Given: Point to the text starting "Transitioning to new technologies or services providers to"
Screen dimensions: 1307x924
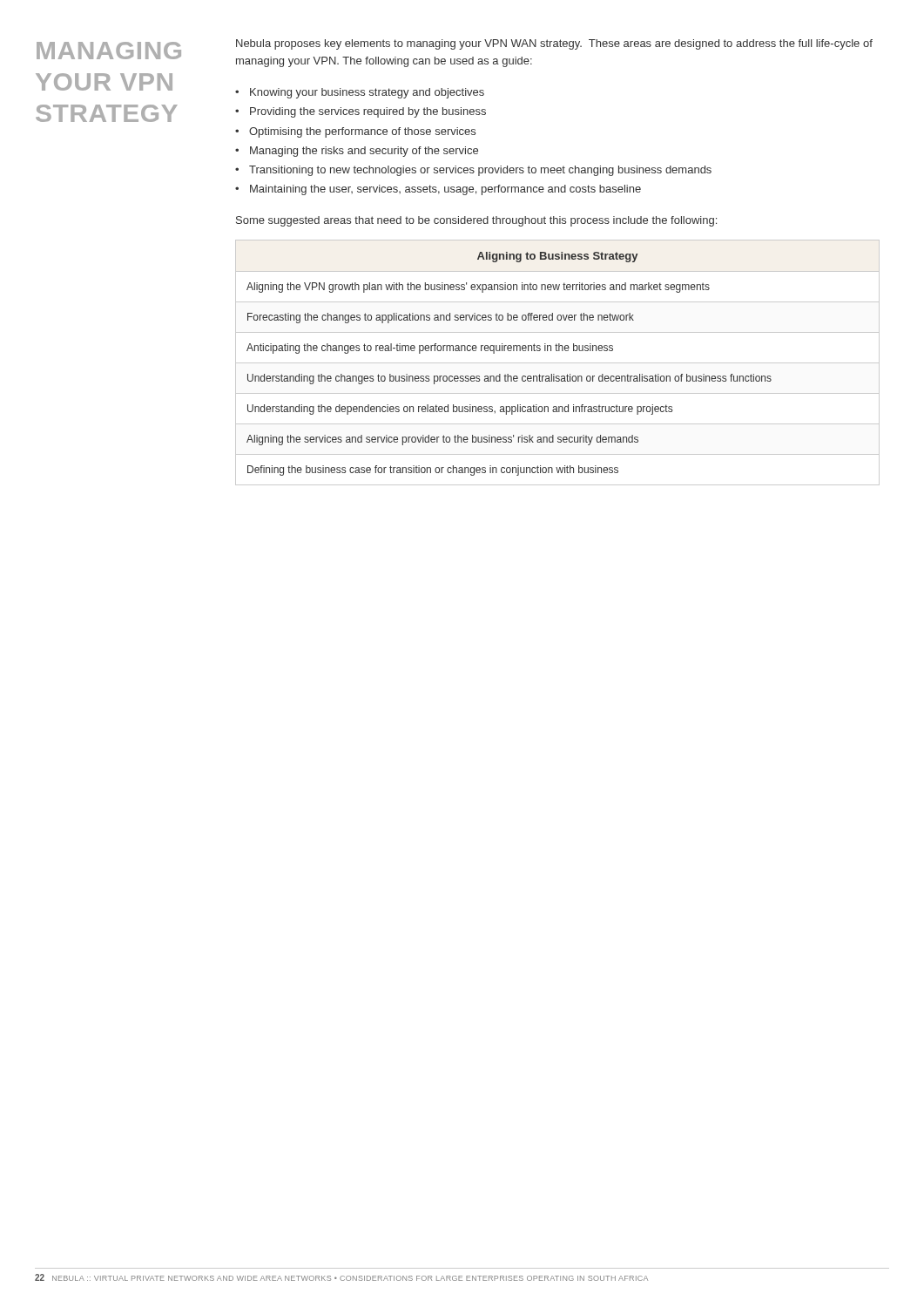Looking at the screenshot, I should [480, 169].
